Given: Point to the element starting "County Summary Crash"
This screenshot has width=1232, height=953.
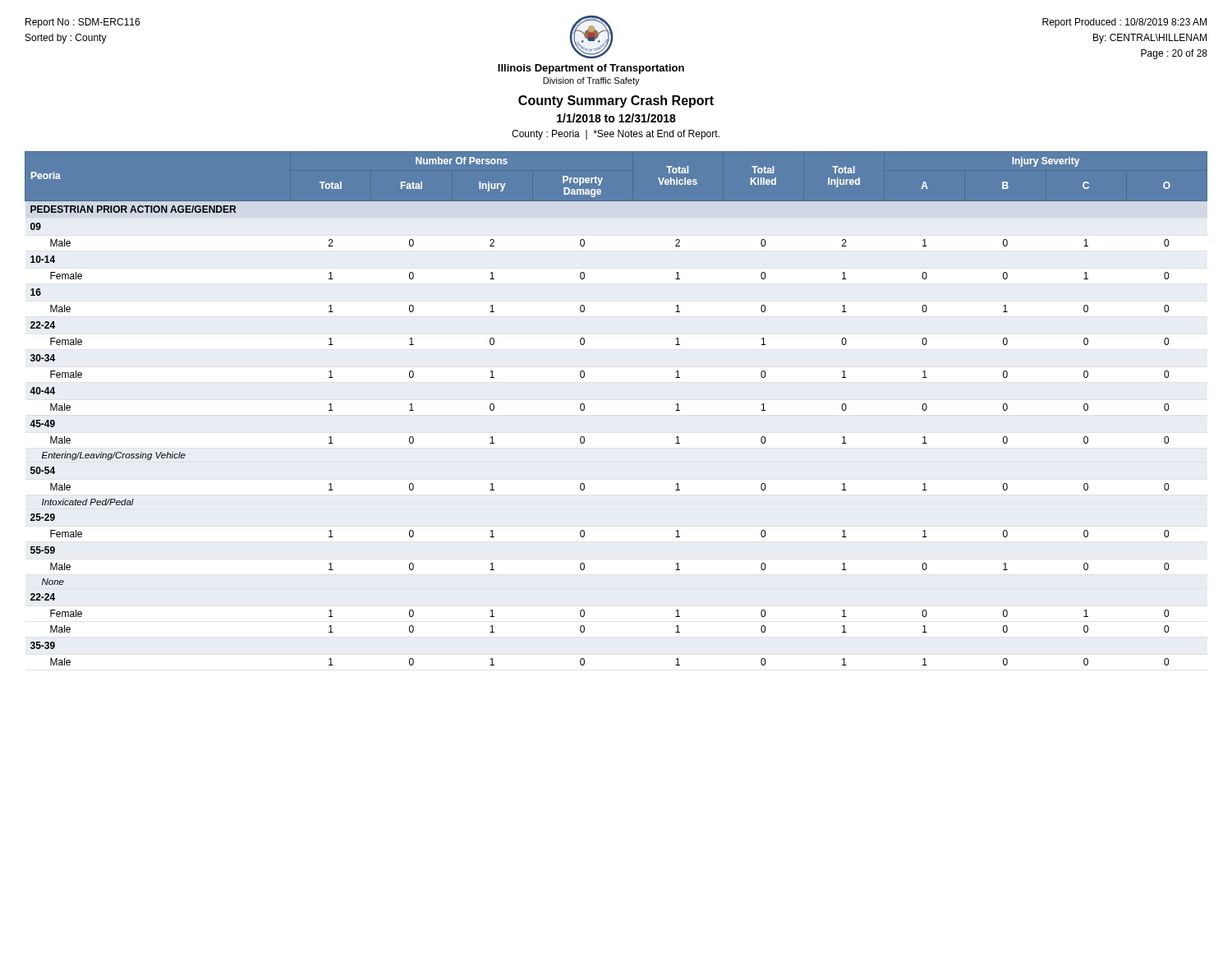Looking at the screenshot, I should tap(616, 101).
